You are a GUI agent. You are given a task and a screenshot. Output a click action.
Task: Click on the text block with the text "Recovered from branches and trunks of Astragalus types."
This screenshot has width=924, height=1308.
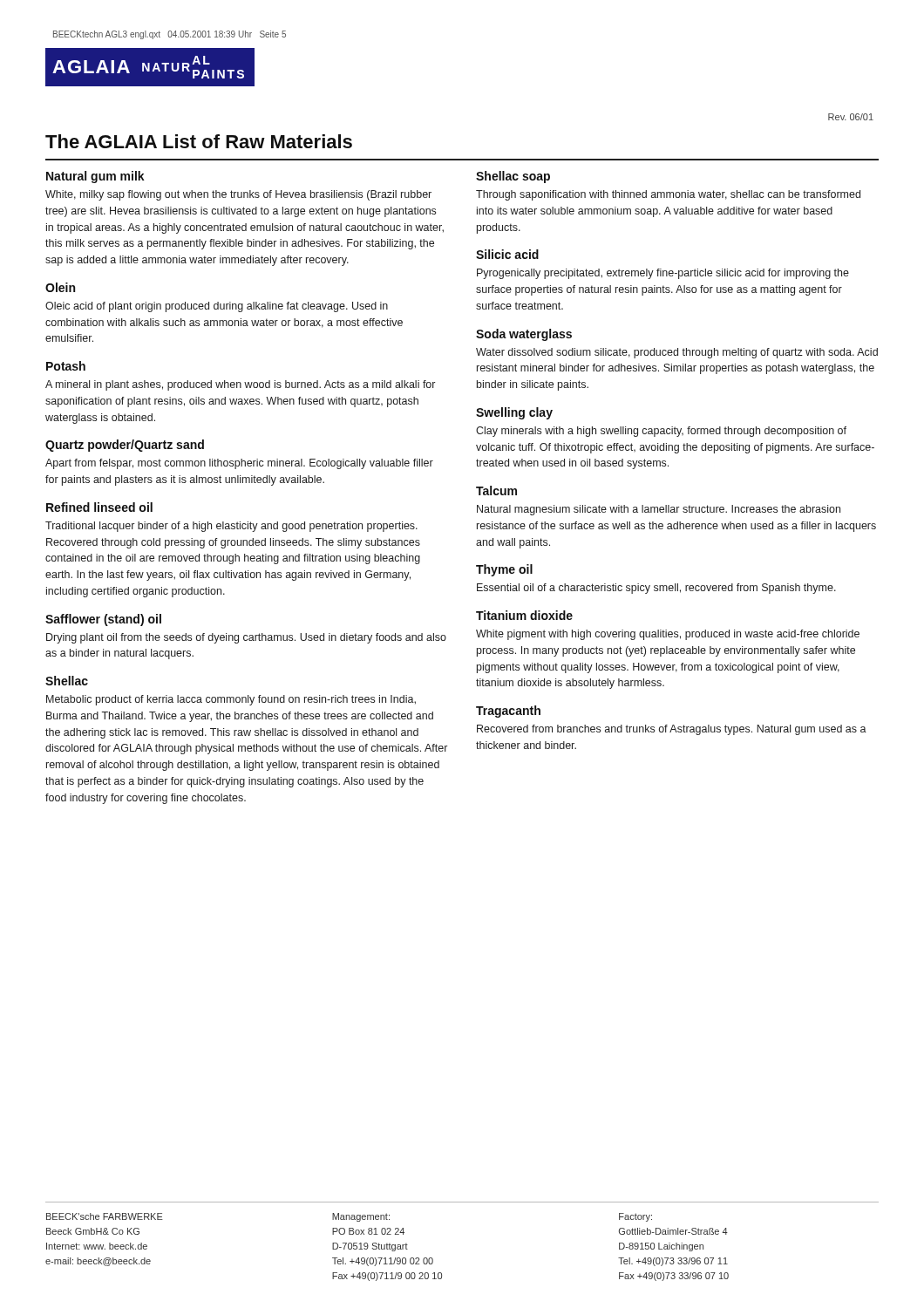click(671, 737)
